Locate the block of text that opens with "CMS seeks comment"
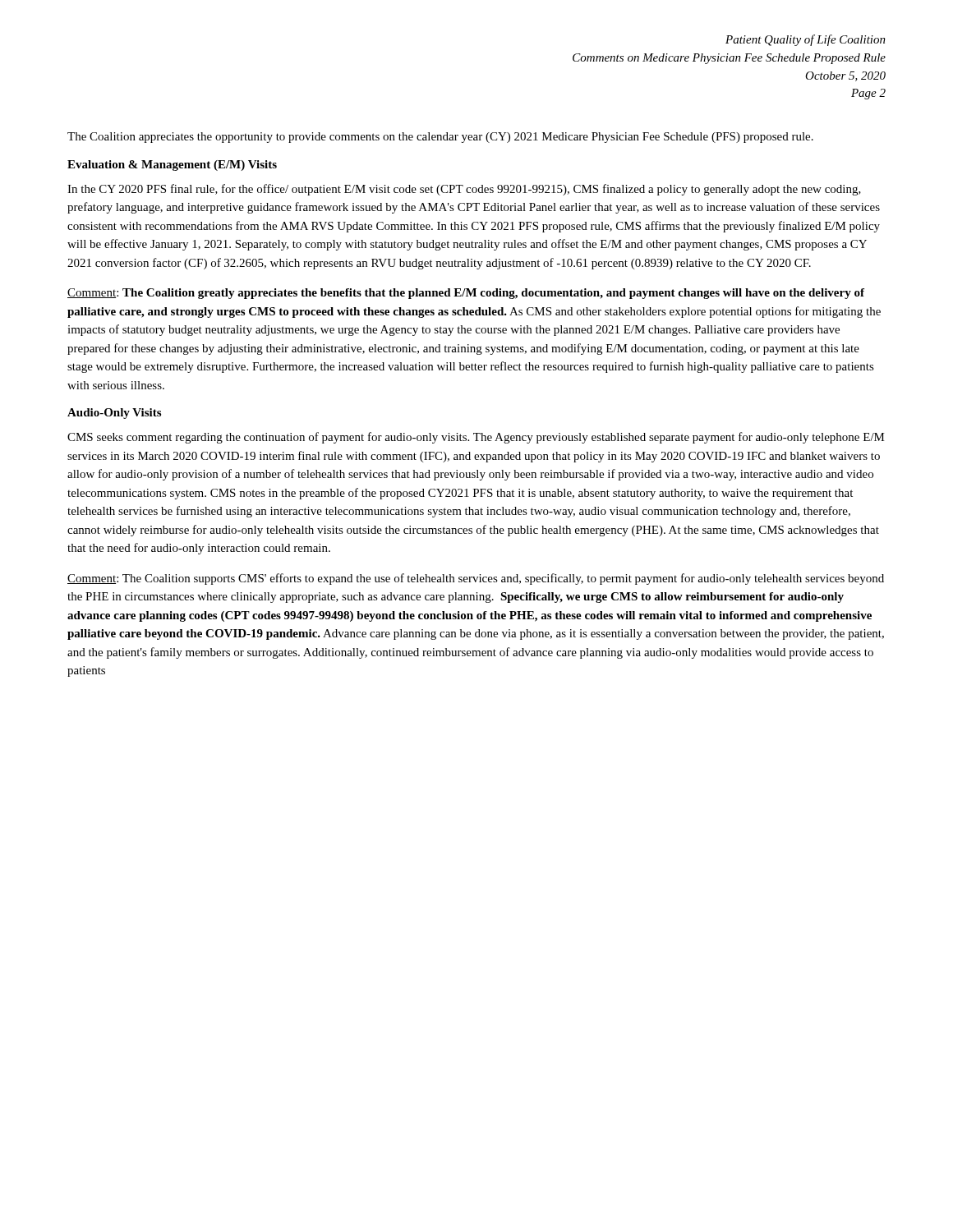 (476, 492)
